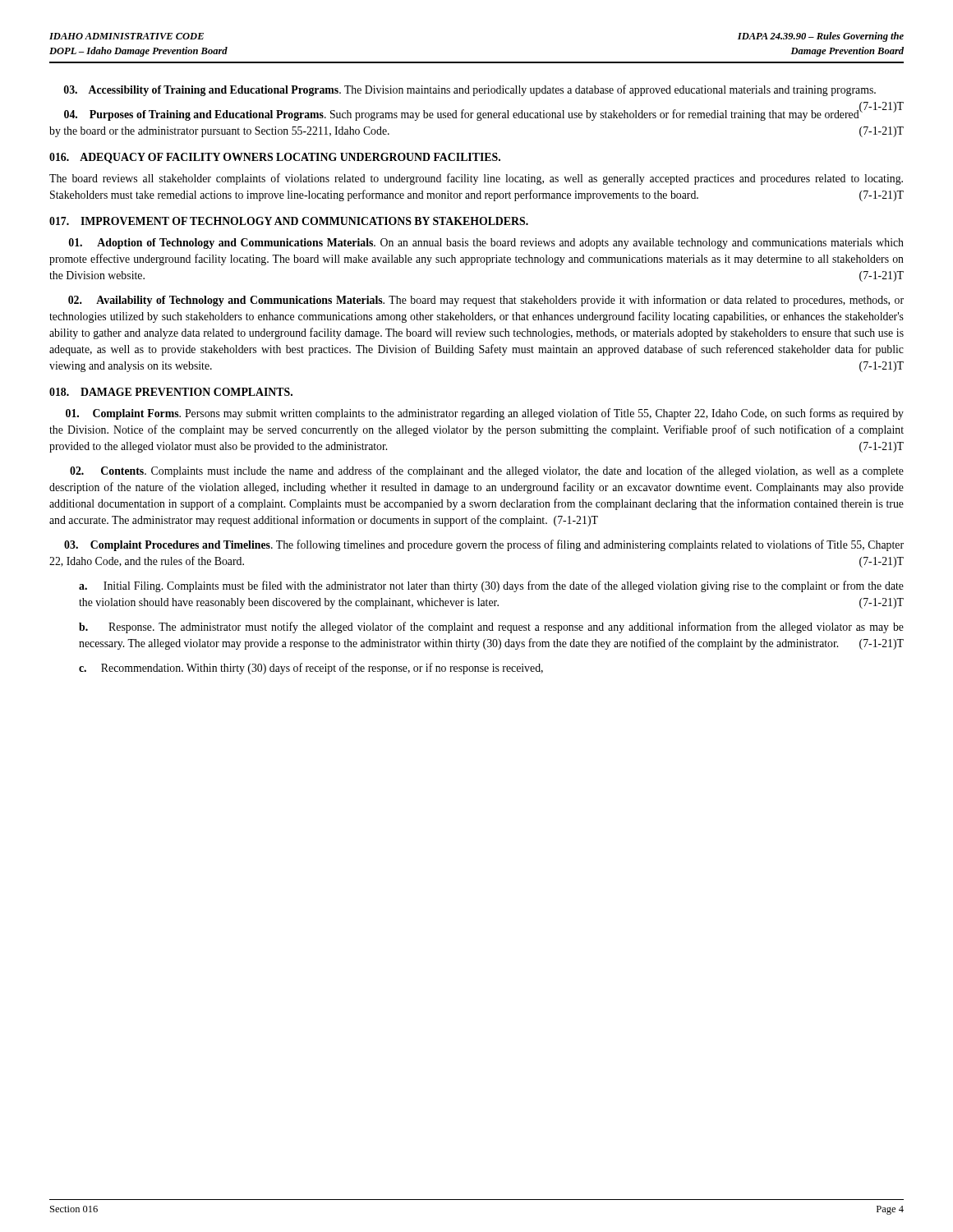Find the list item that says "b. Response. The administrator must"
This screenshot has height=1232, width=953.
[491, 637]
